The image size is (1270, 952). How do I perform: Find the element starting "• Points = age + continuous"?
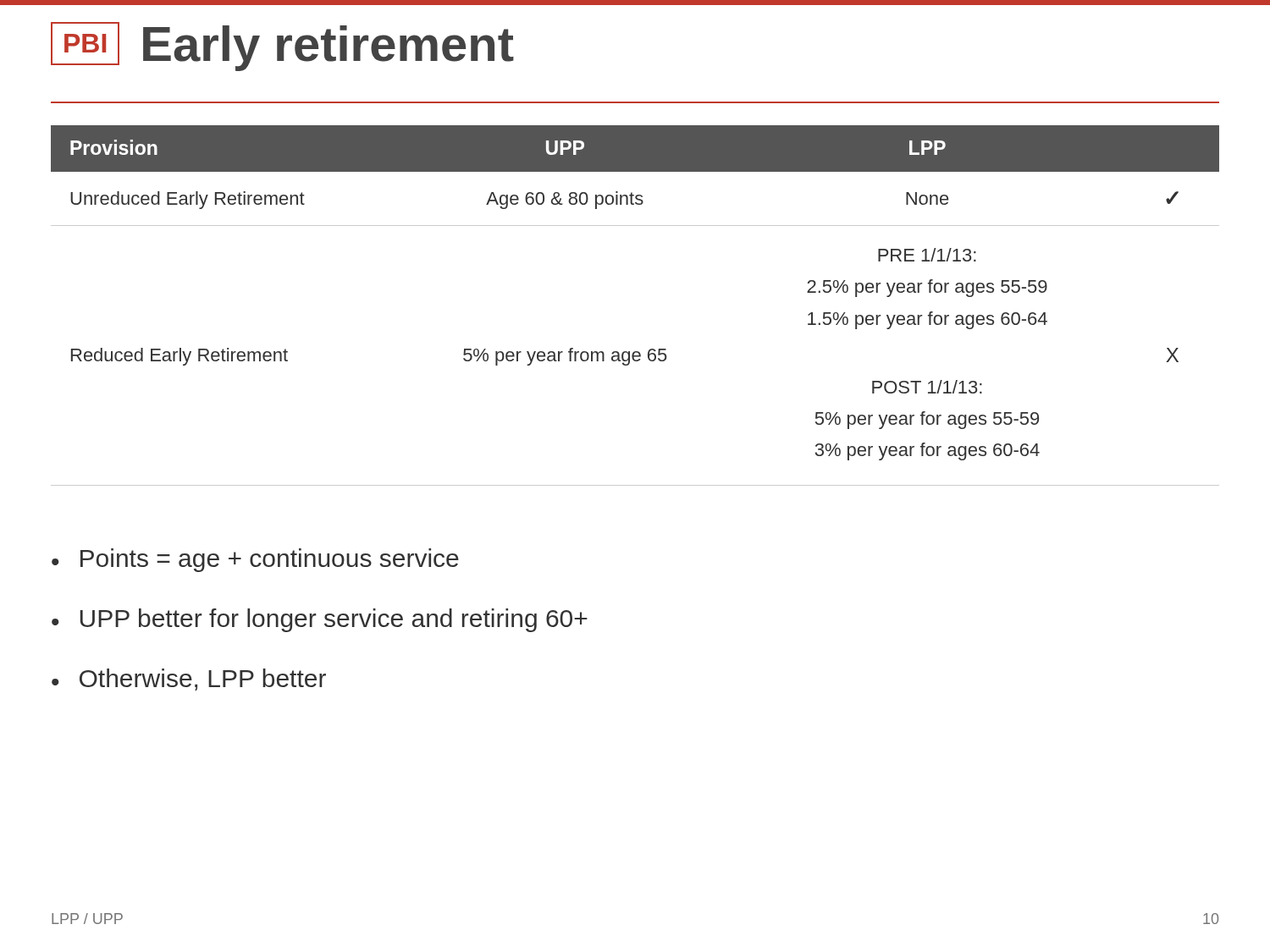click(x=255, y=560)
